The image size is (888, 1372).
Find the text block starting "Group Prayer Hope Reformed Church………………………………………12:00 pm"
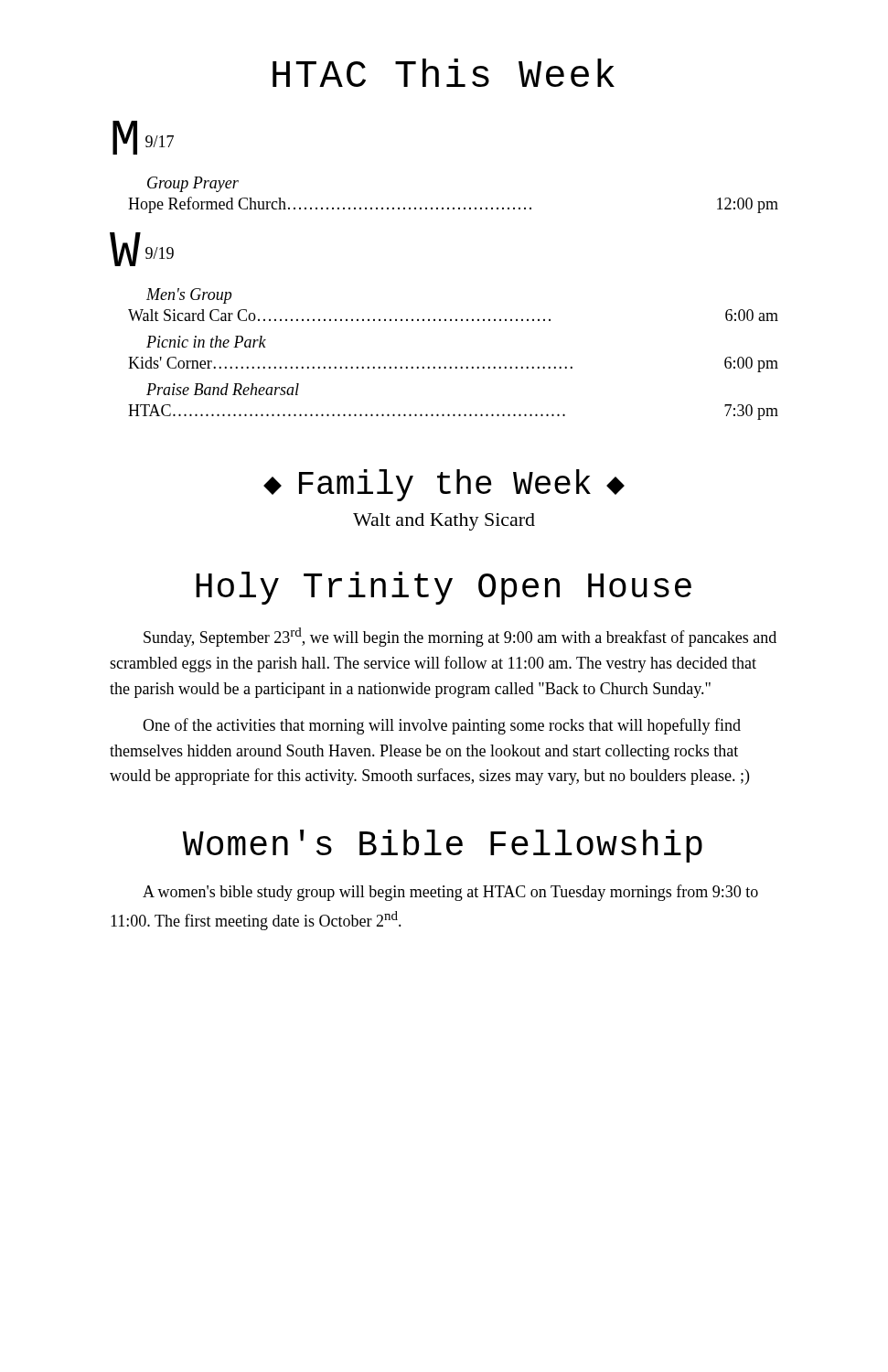[193, 184]
